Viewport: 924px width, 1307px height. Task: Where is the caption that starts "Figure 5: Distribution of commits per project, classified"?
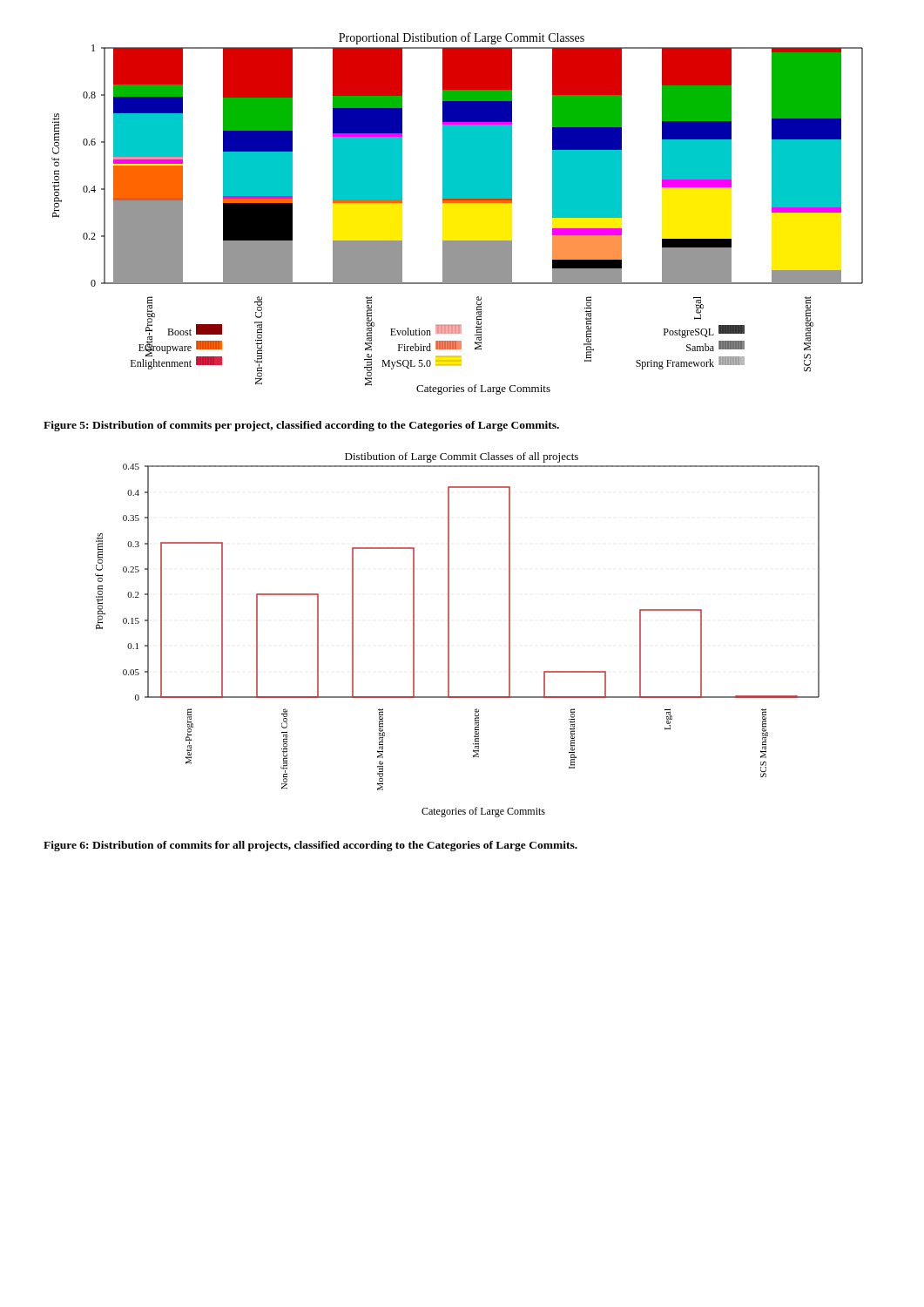(x=462, y=425)
